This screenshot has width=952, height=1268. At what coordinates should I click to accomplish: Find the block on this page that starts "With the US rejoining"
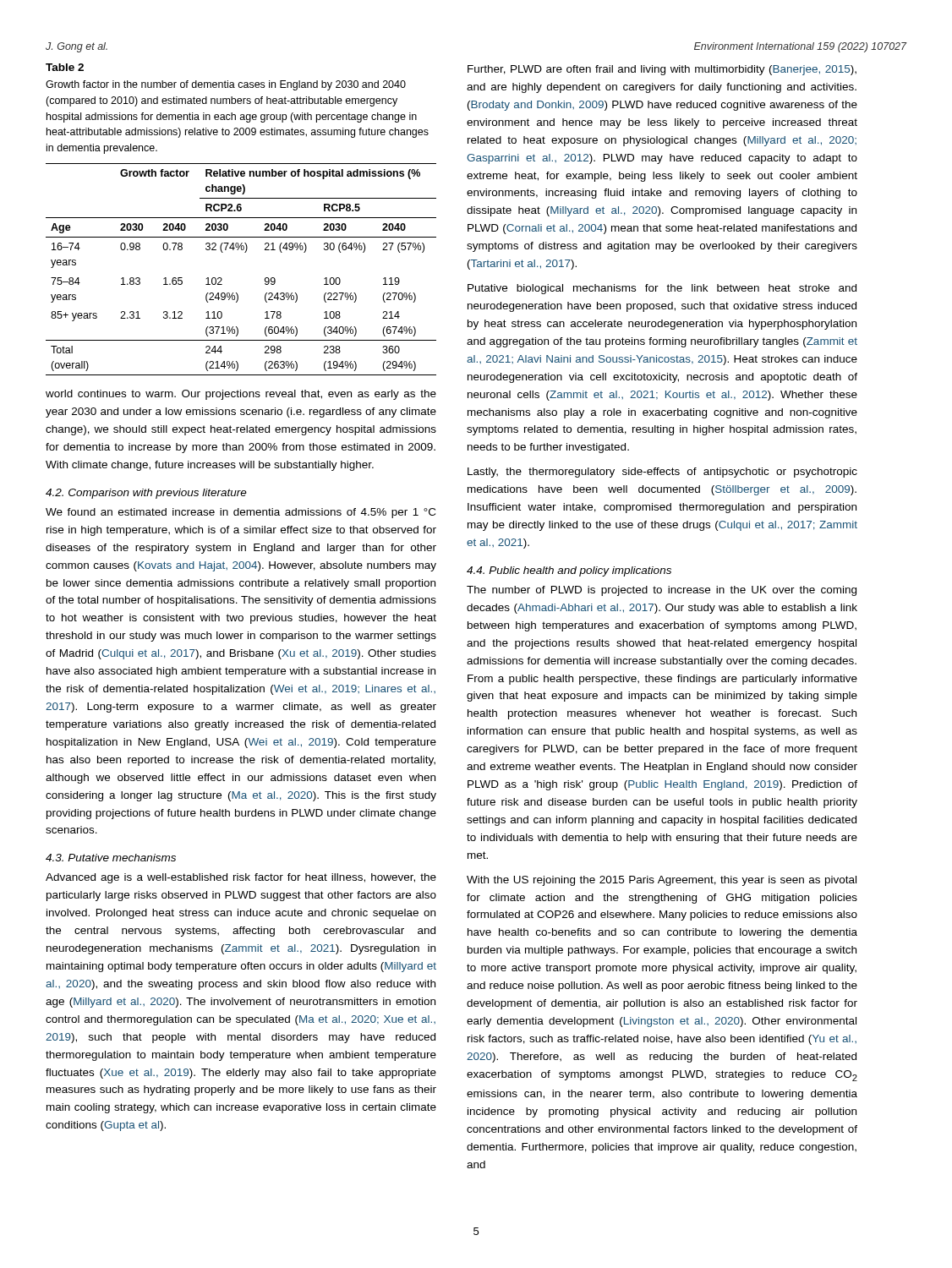point(662,1023)
